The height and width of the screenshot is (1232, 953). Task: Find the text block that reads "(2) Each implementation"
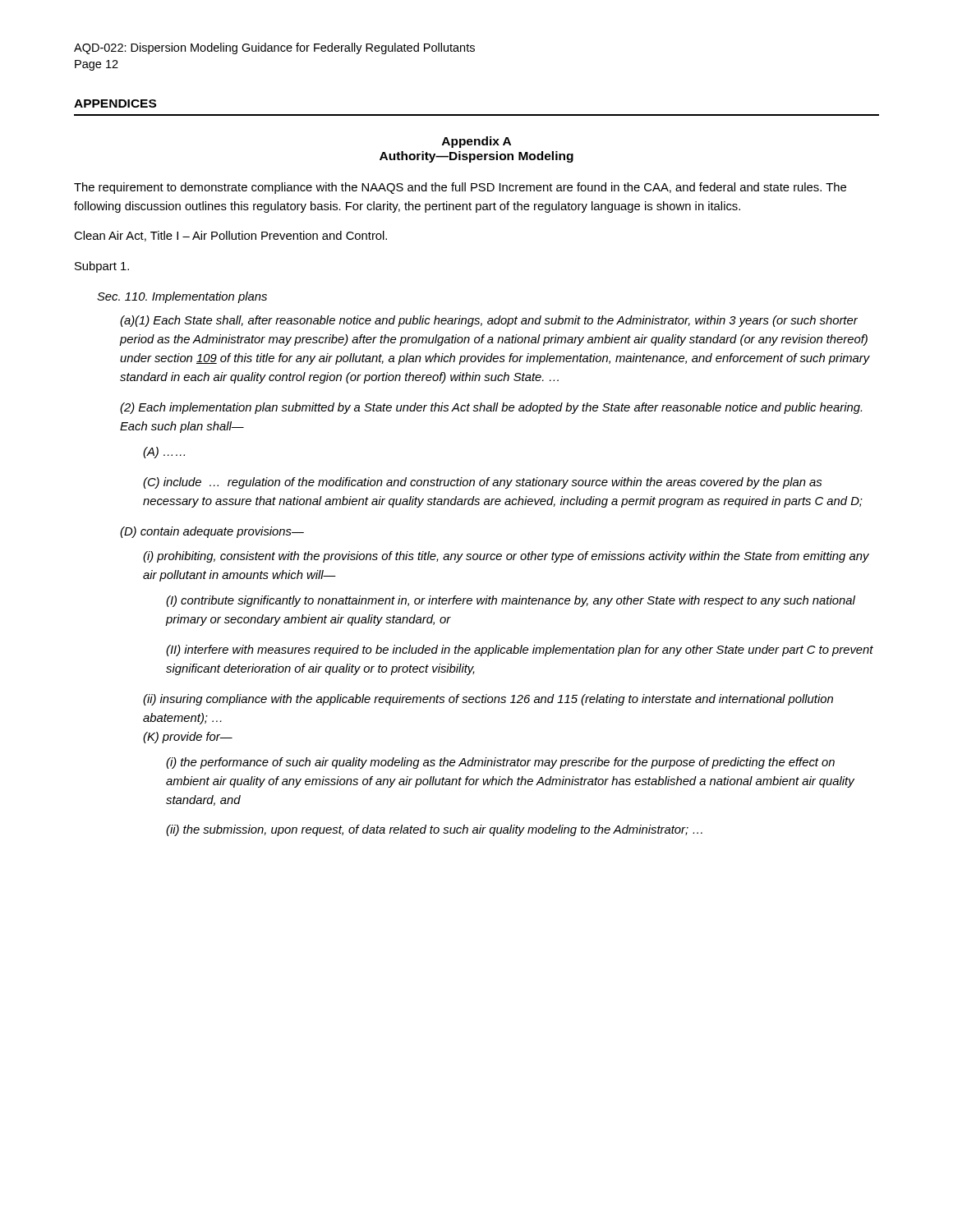[492, 417]
